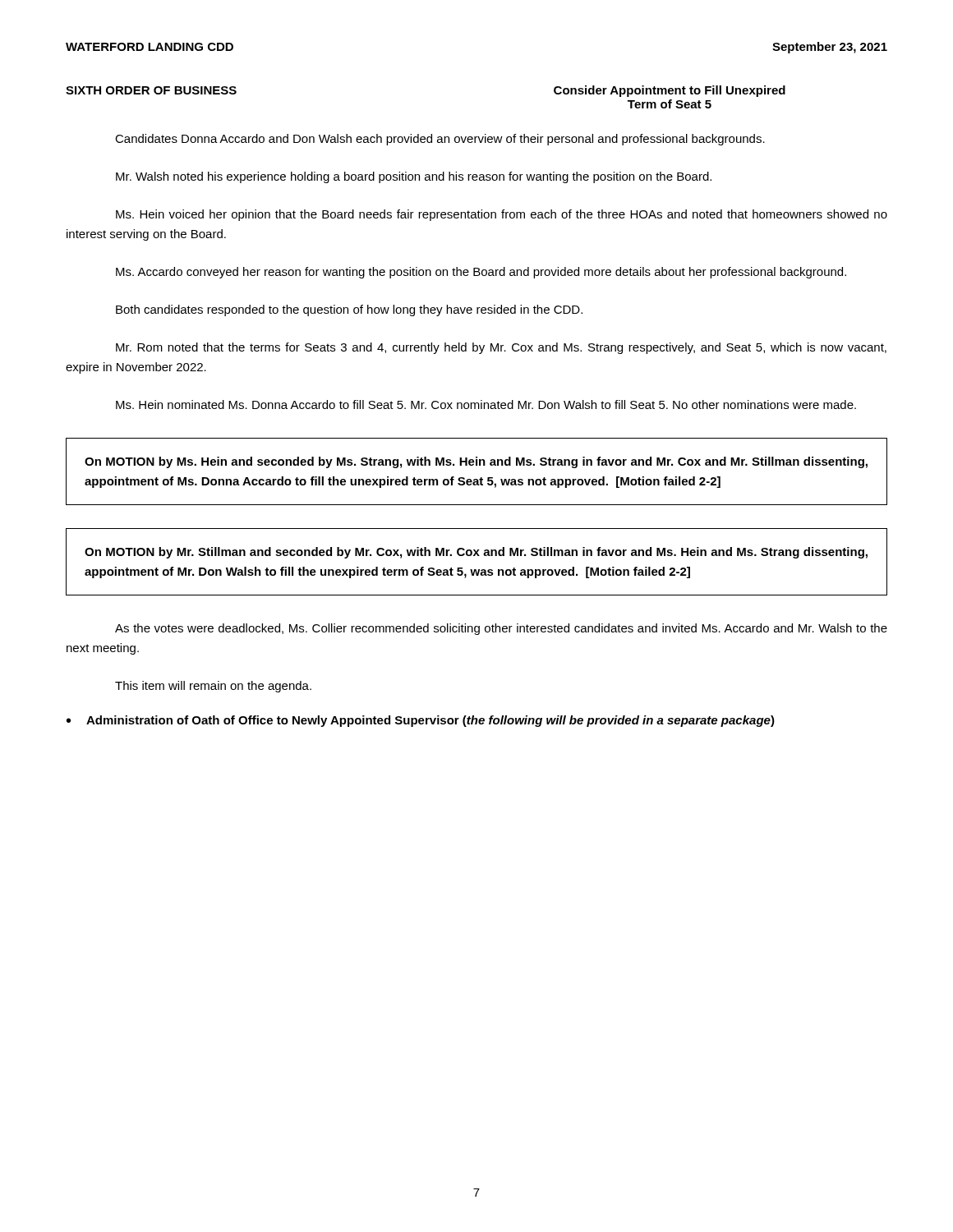This screenshot has width=953, height=1232.
Task: Click on the text block containing "Mr. Walsh noted his experience holding a"
Action: pyautogui.click(x=414, y=176)
